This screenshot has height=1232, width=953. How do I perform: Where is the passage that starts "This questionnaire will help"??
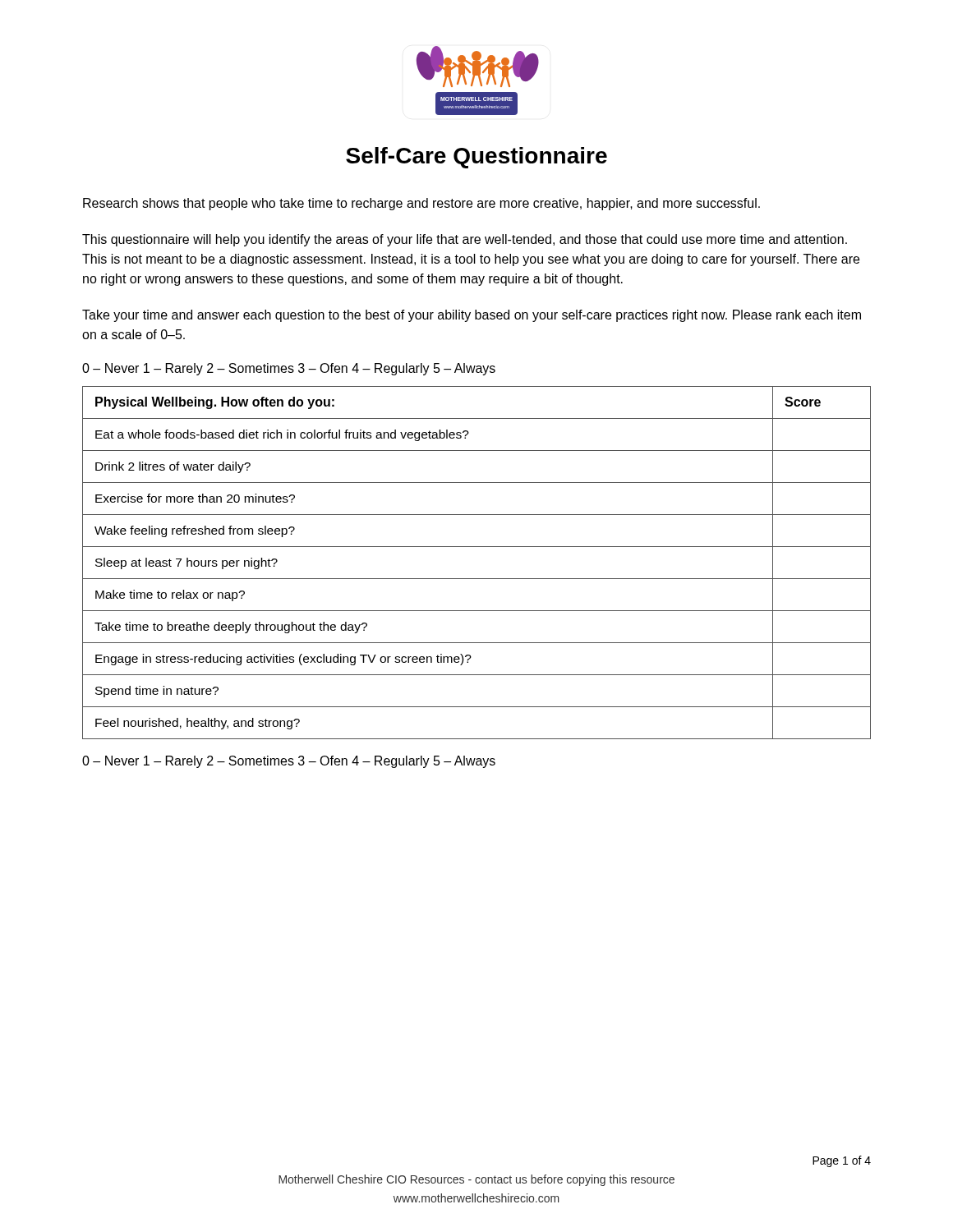click(471, 259)
